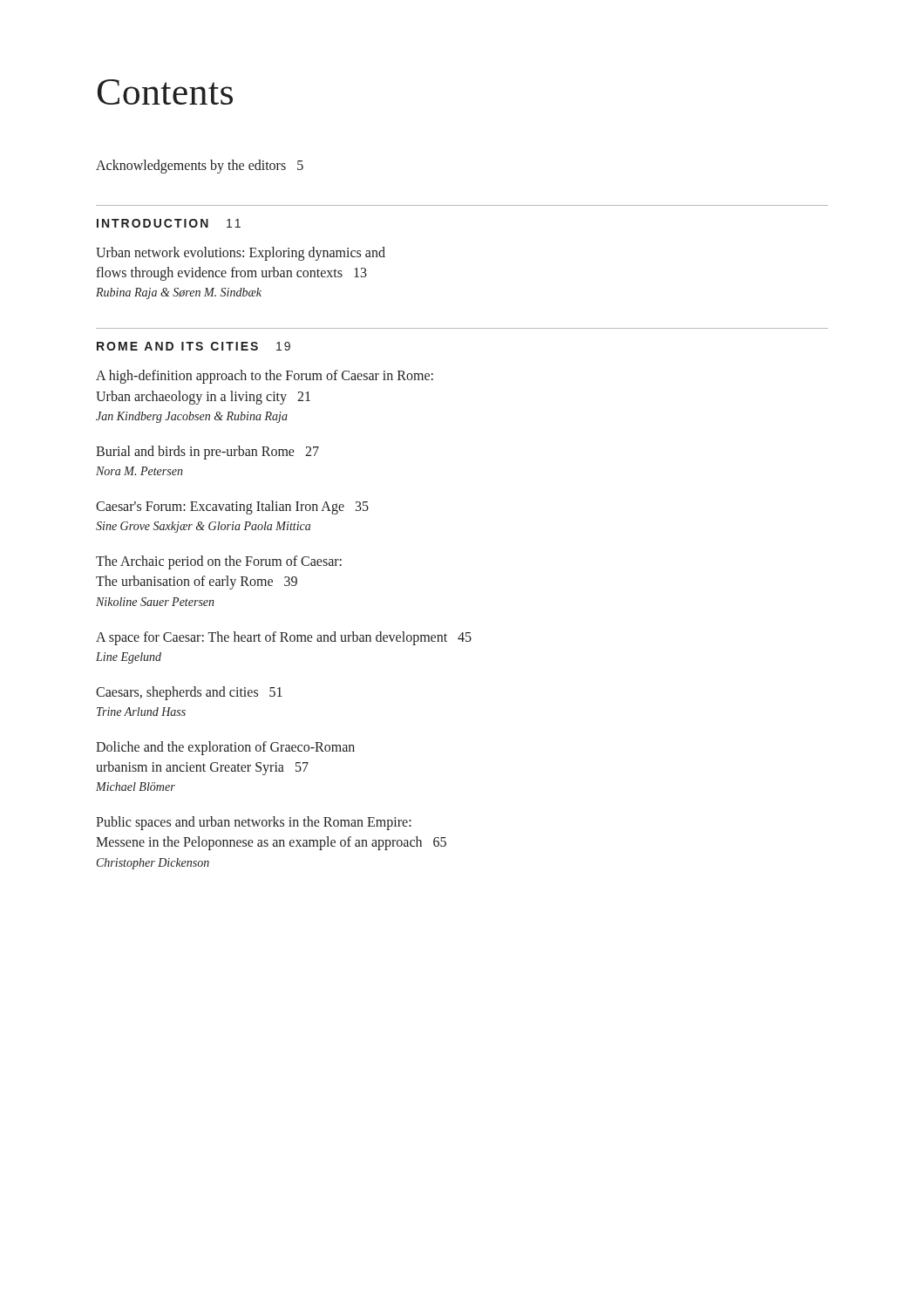This screenshot has width=924, height=1308.
Task: Find the text containing "Michael Blömer"
Action: pyautogui.click(x=135, y=787)
